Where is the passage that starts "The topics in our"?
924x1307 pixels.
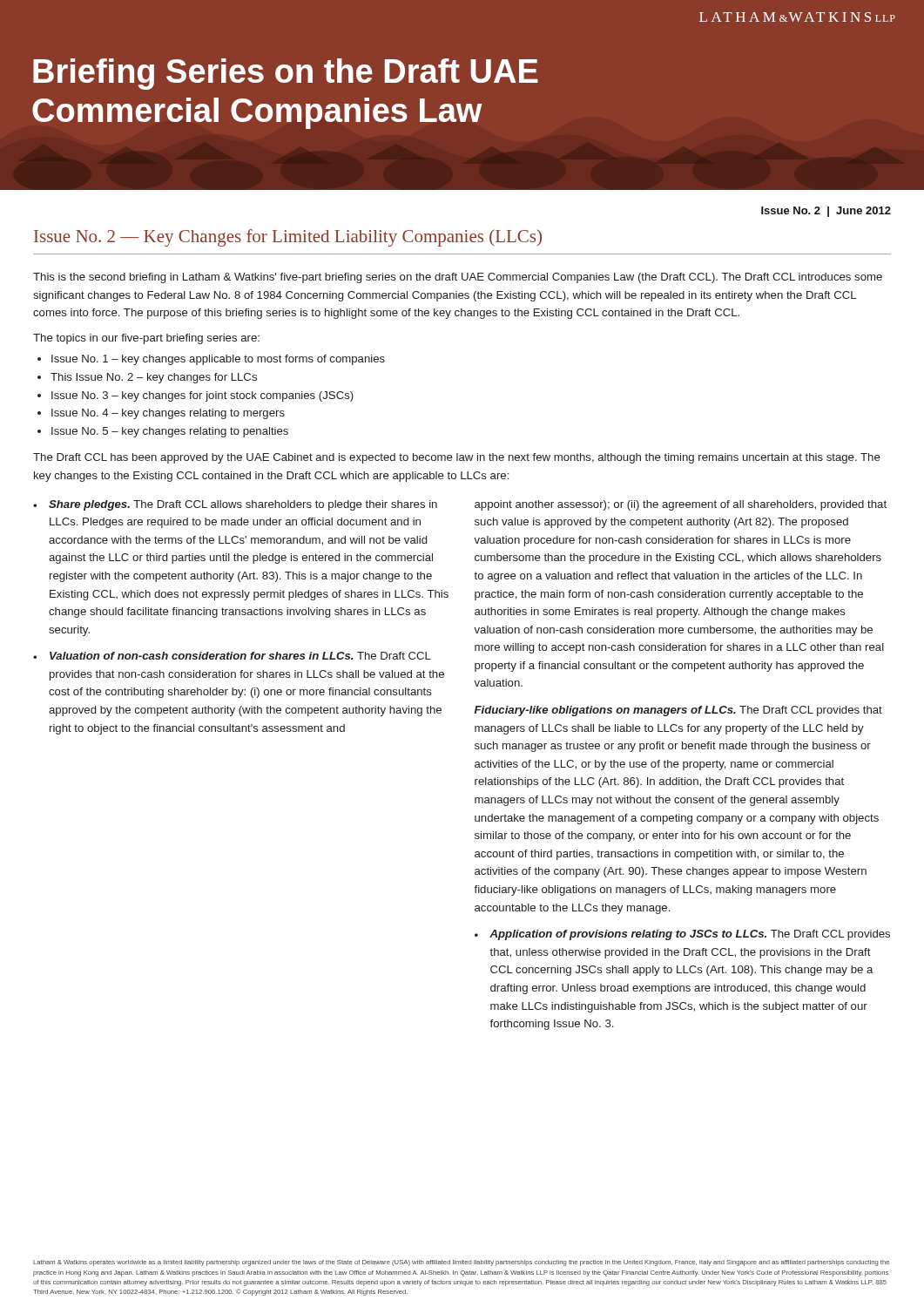pyautogui.click(x=147, y=337)
